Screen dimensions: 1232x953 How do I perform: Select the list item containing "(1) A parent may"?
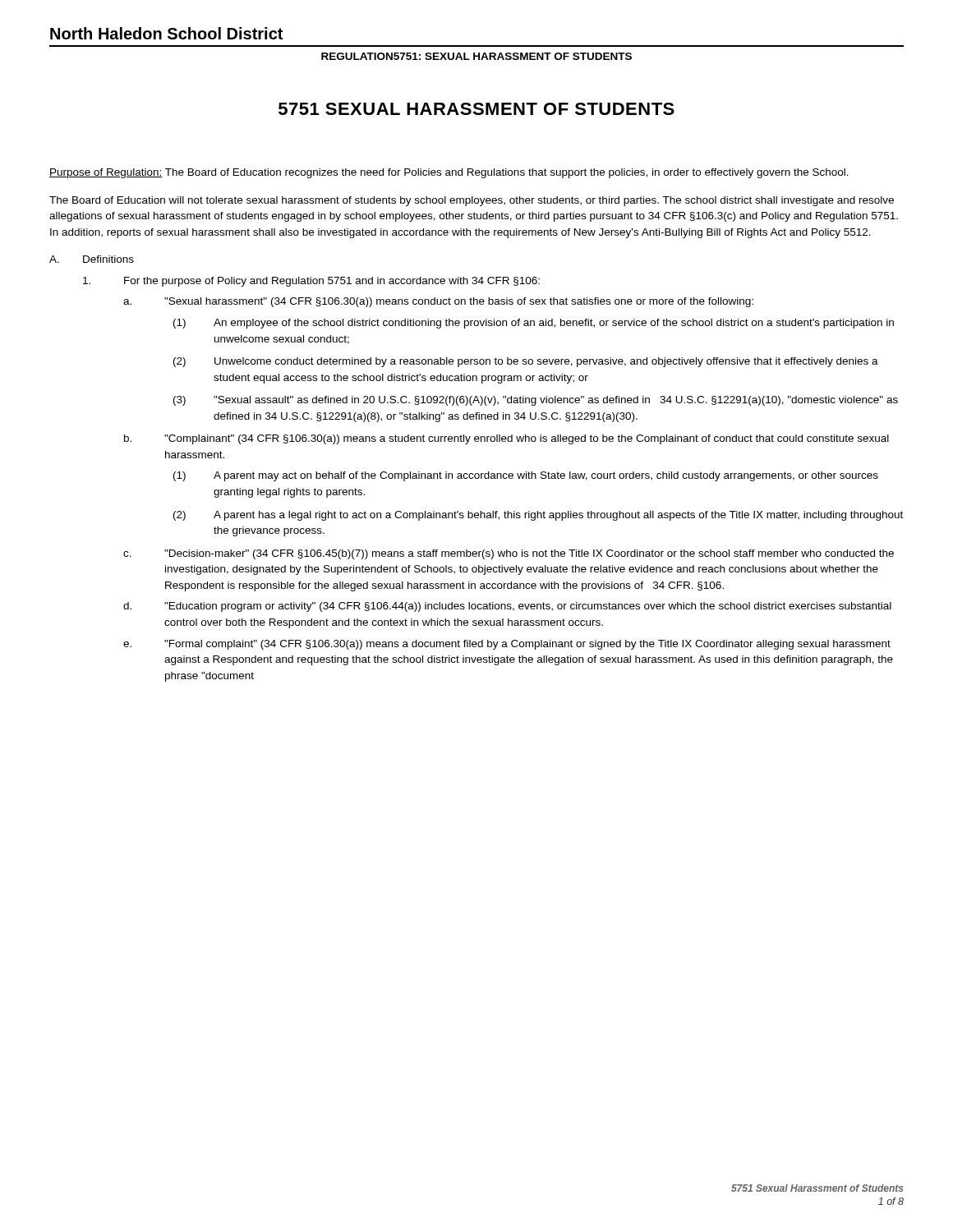538,484
